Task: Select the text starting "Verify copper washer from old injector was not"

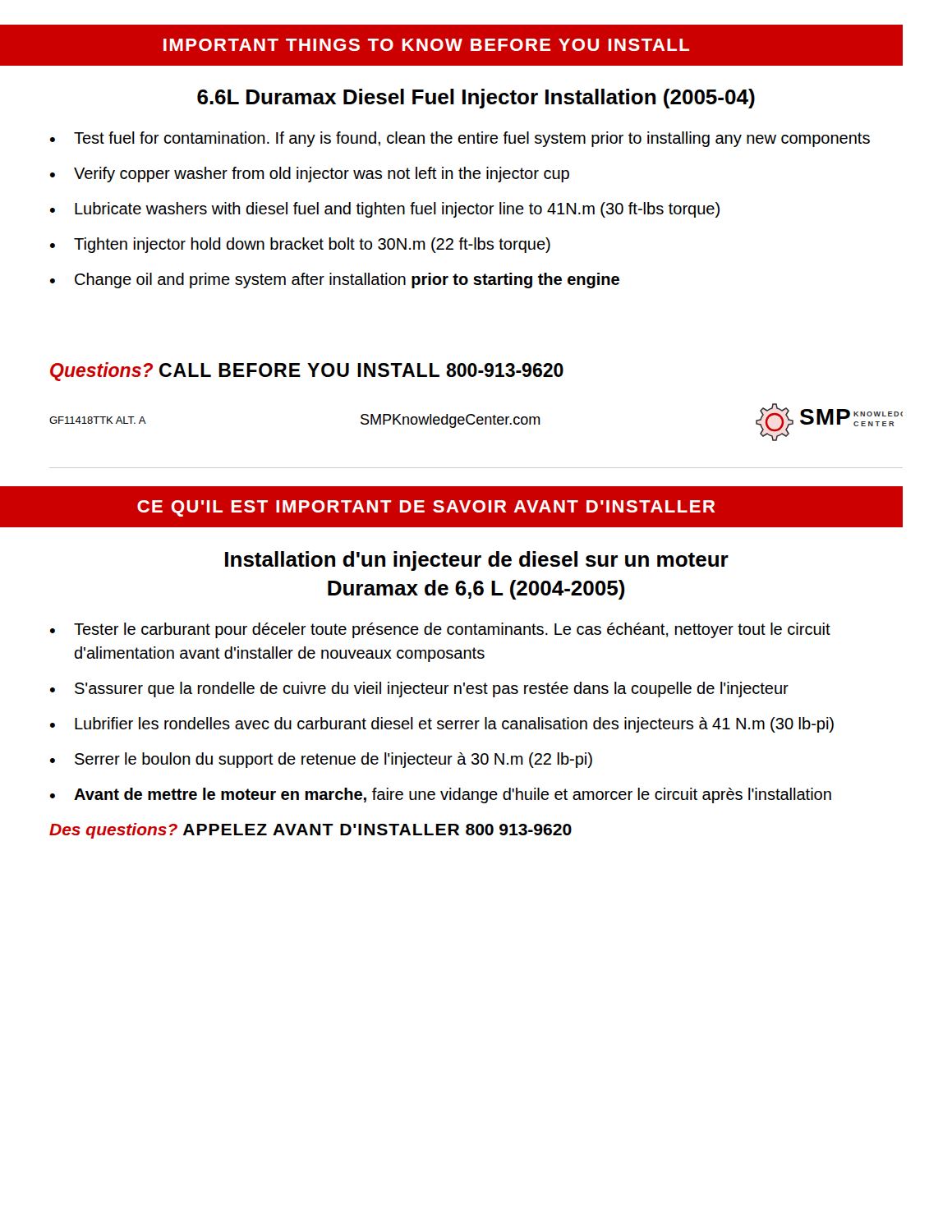Action: coord(322,173)
